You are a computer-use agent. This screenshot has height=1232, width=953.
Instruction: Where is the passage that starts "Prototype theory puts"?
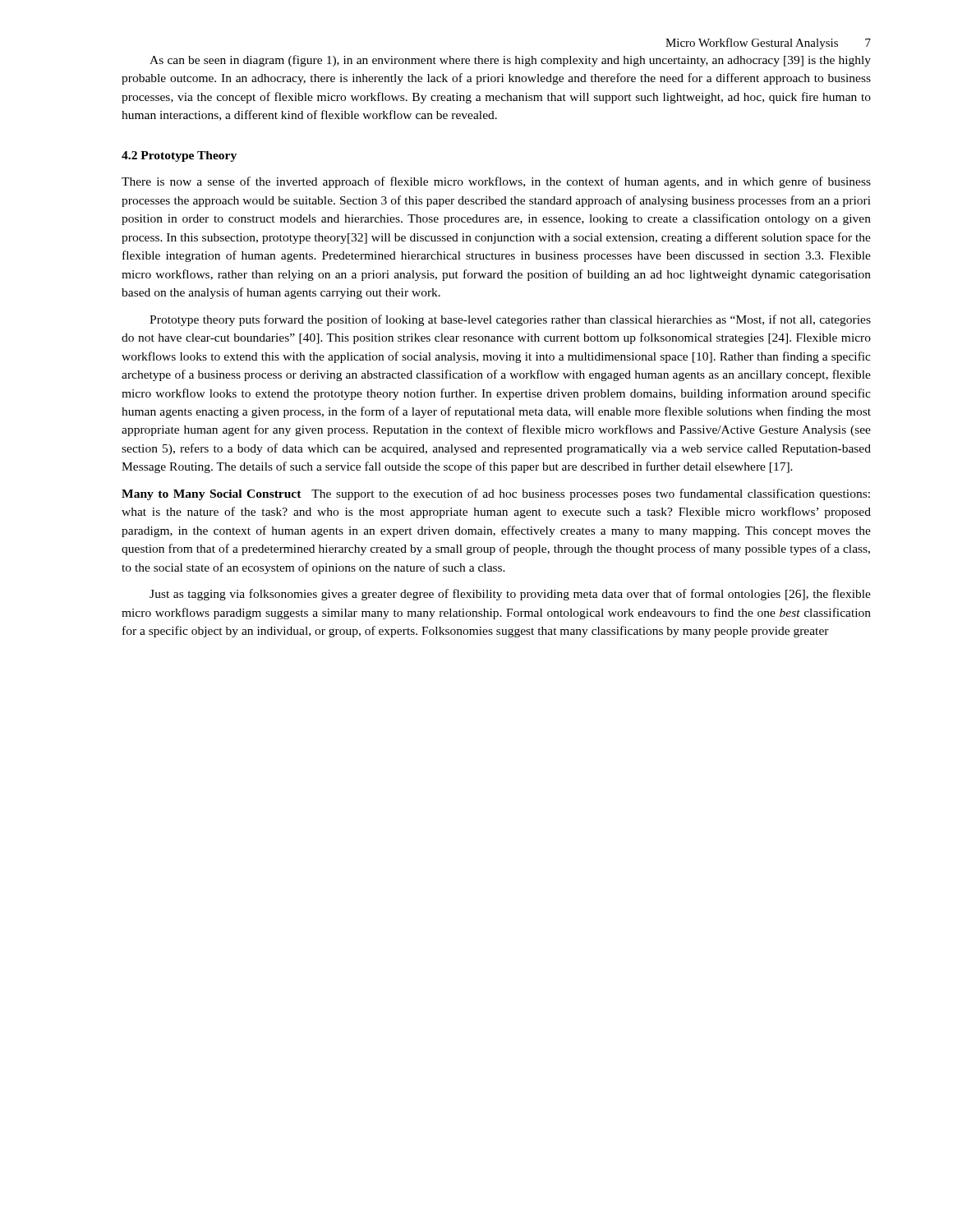(x=496, y=393)
